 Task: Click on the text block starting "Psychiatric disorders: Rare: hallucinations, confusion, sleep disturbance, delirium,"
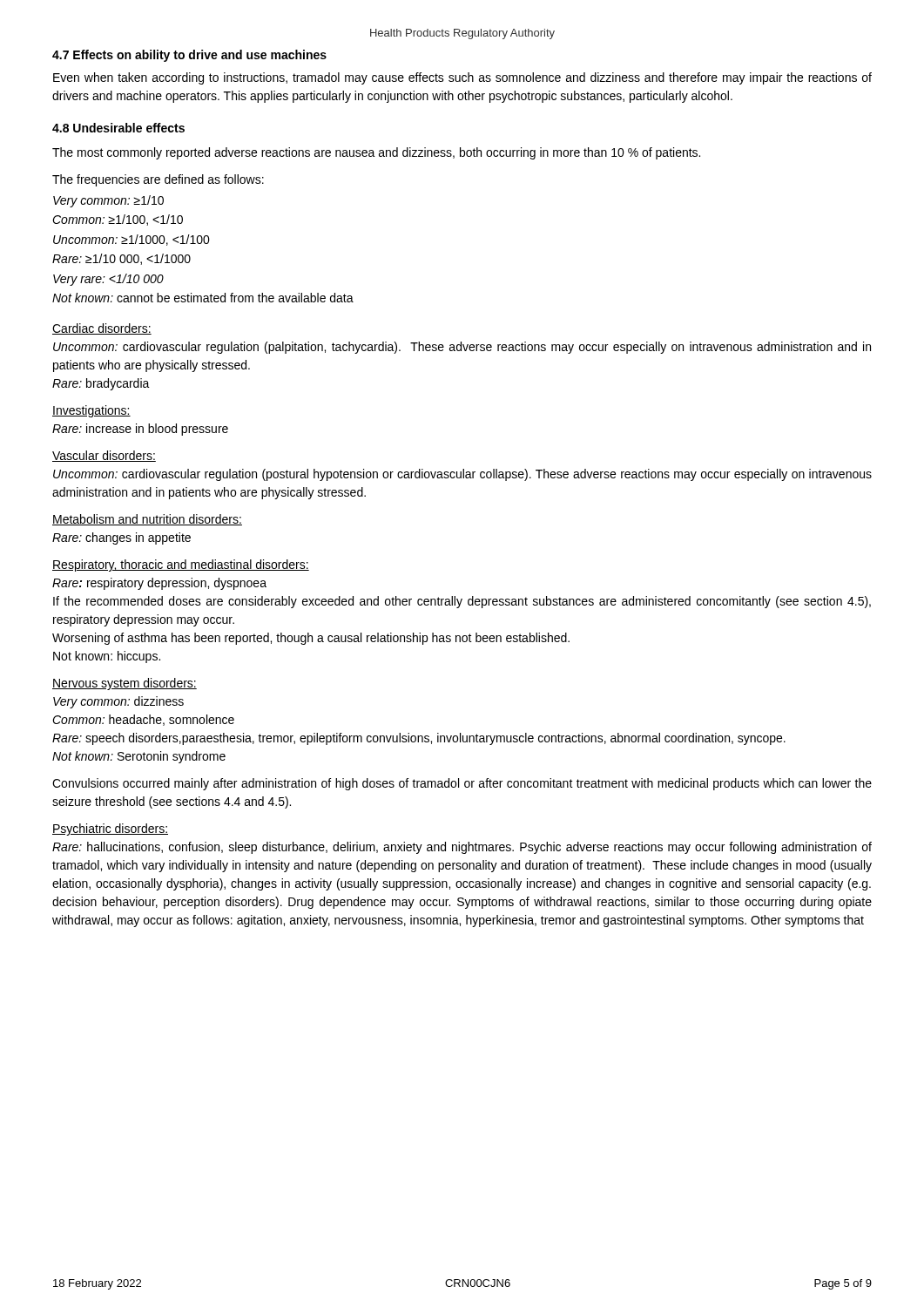tap(462, 875)
